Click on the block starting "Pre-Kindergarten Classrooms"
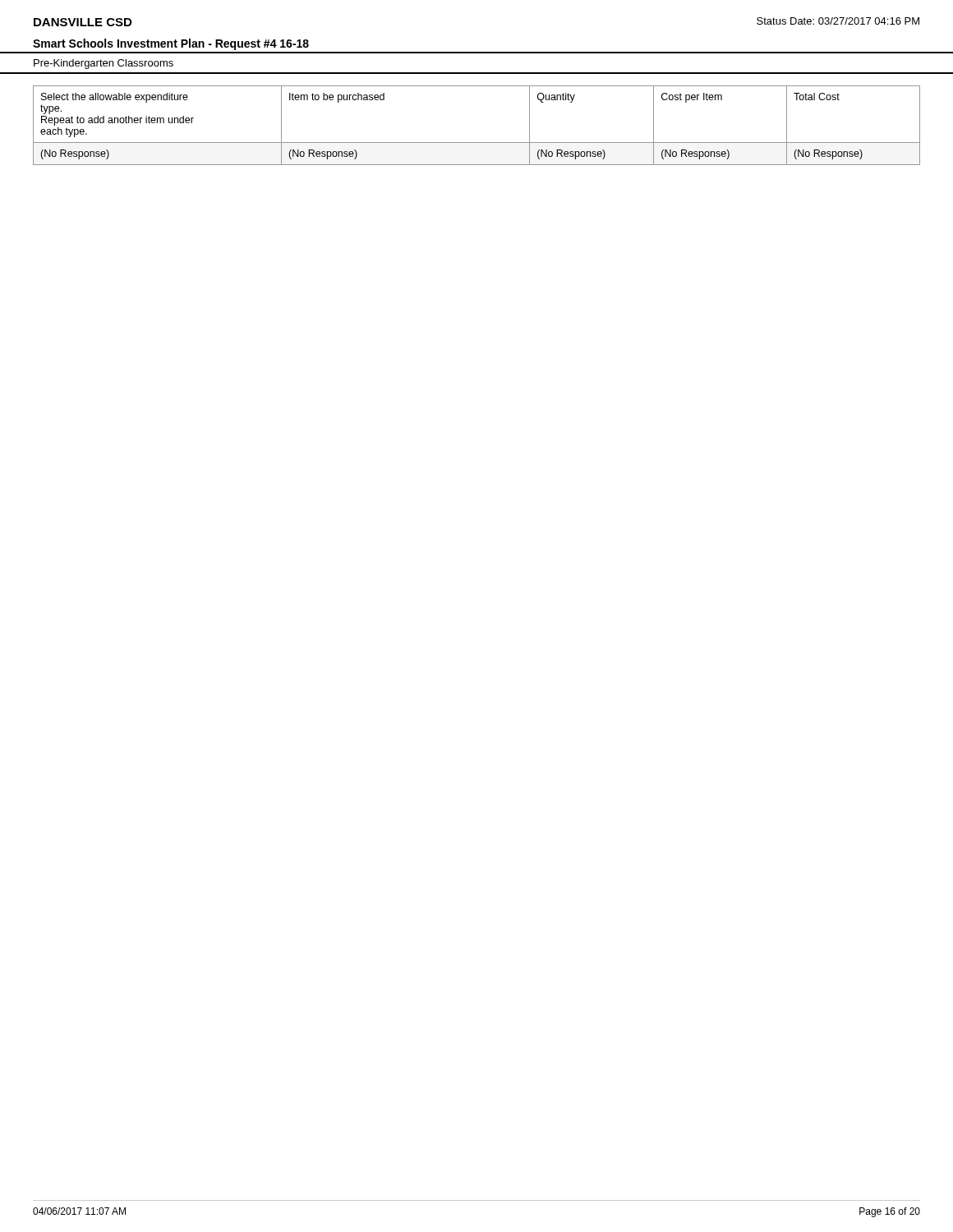 coord(103,63)
